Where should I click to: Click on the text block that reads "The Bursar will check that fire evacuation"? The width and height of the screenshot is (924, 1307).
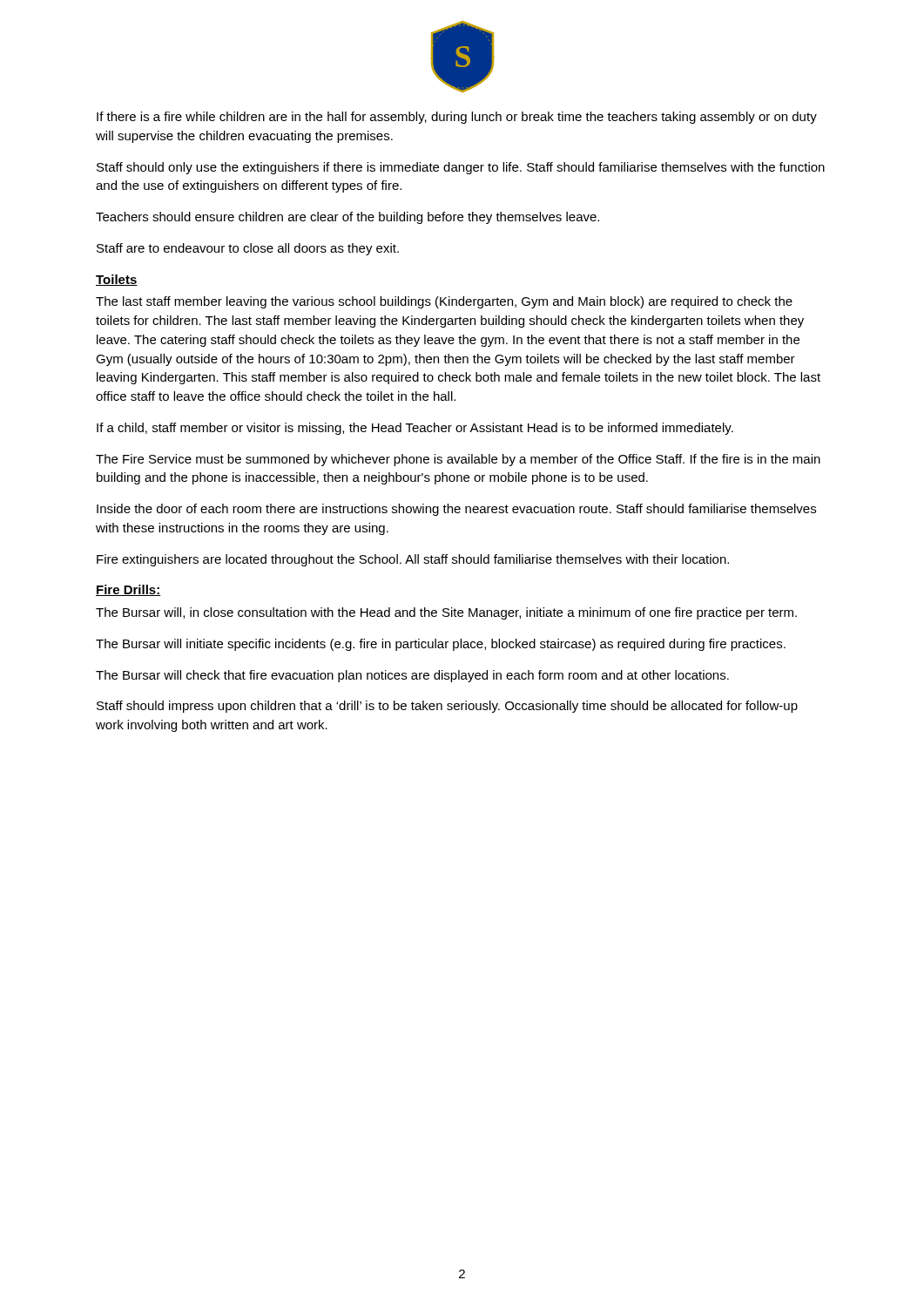tap(462, 675)
